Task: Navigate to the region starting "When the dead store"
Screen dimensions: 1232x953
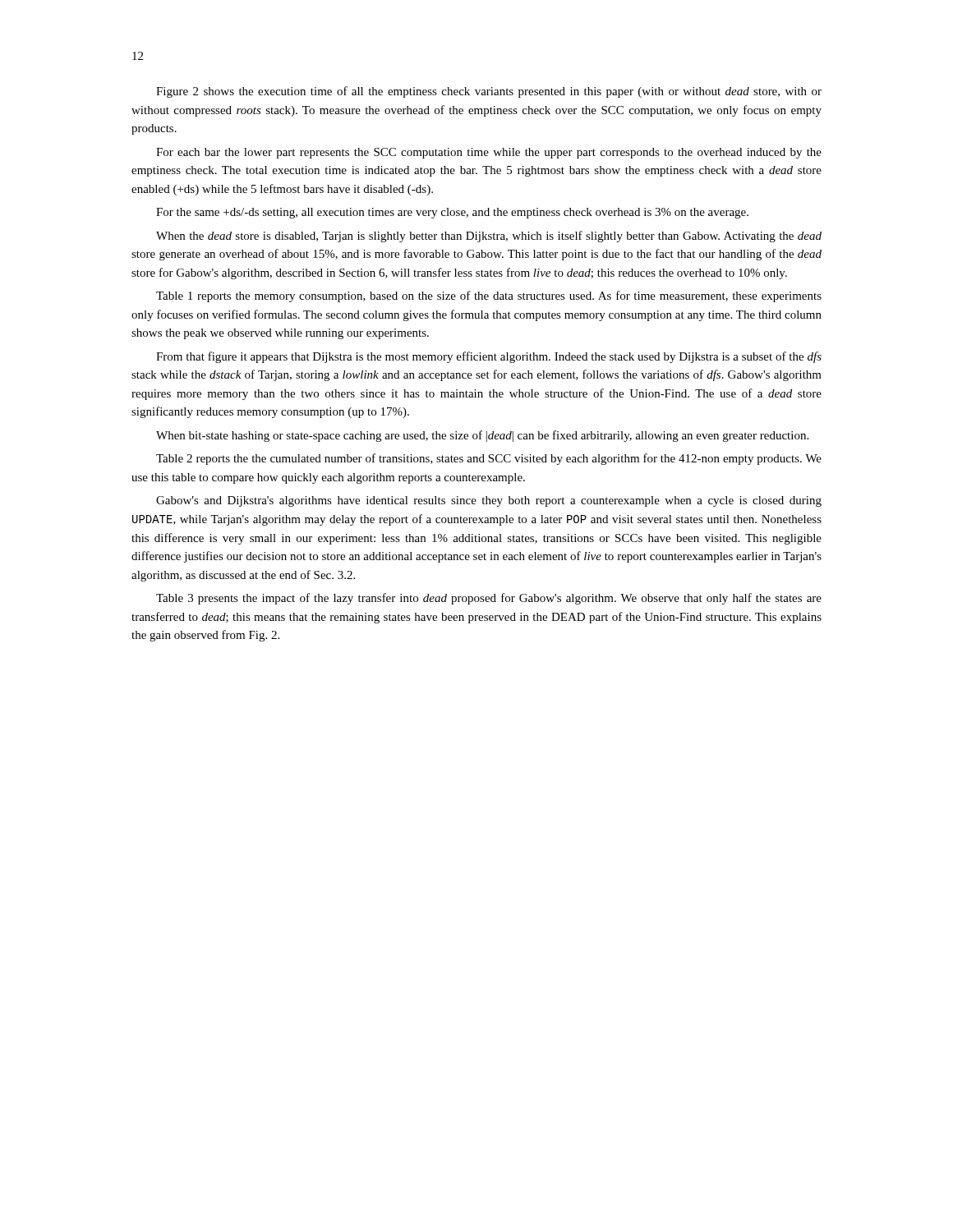Action: point(476,254)
